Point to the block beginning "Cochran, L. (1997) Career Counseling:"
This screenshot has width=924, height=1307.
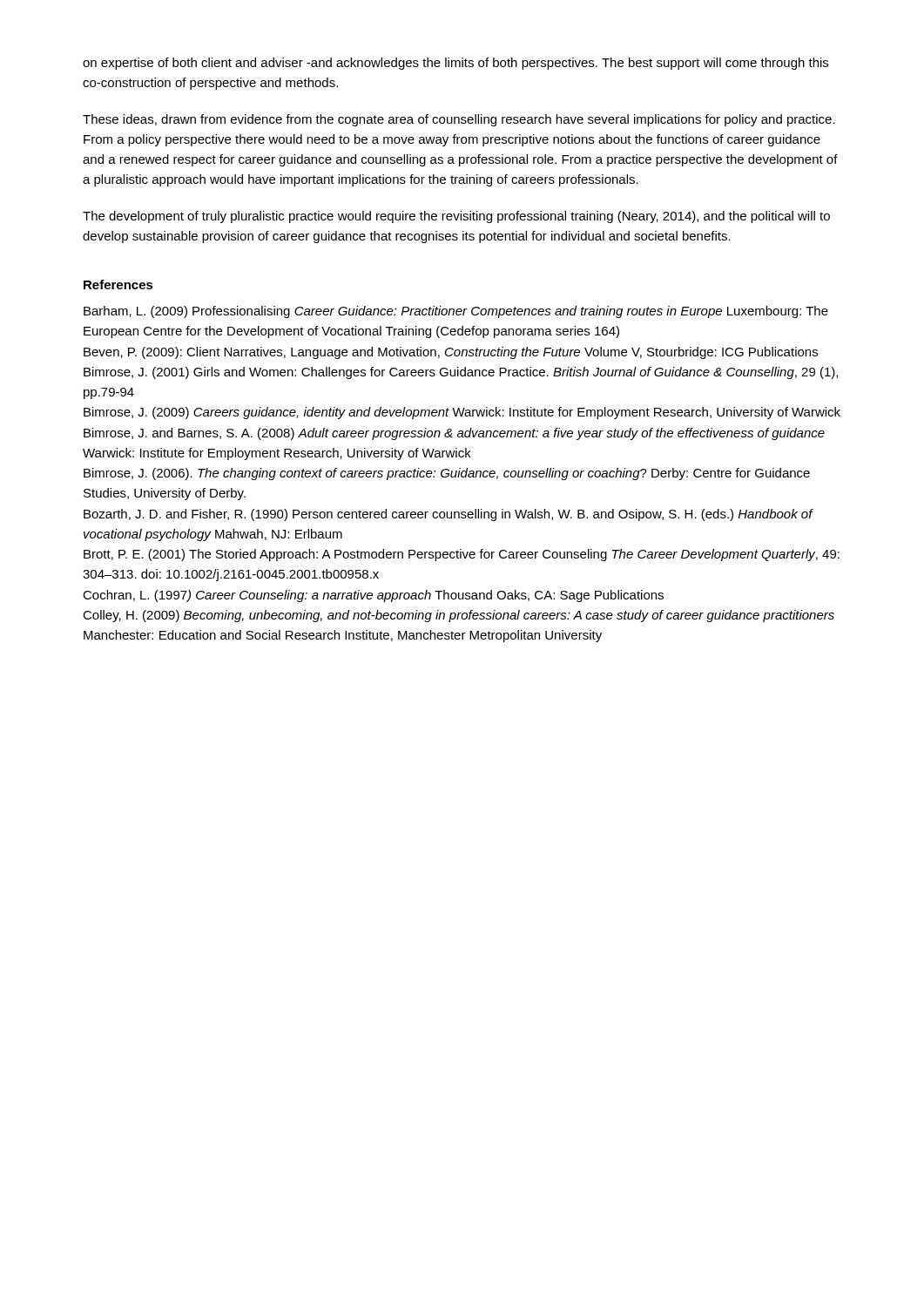tap(373, 594)
